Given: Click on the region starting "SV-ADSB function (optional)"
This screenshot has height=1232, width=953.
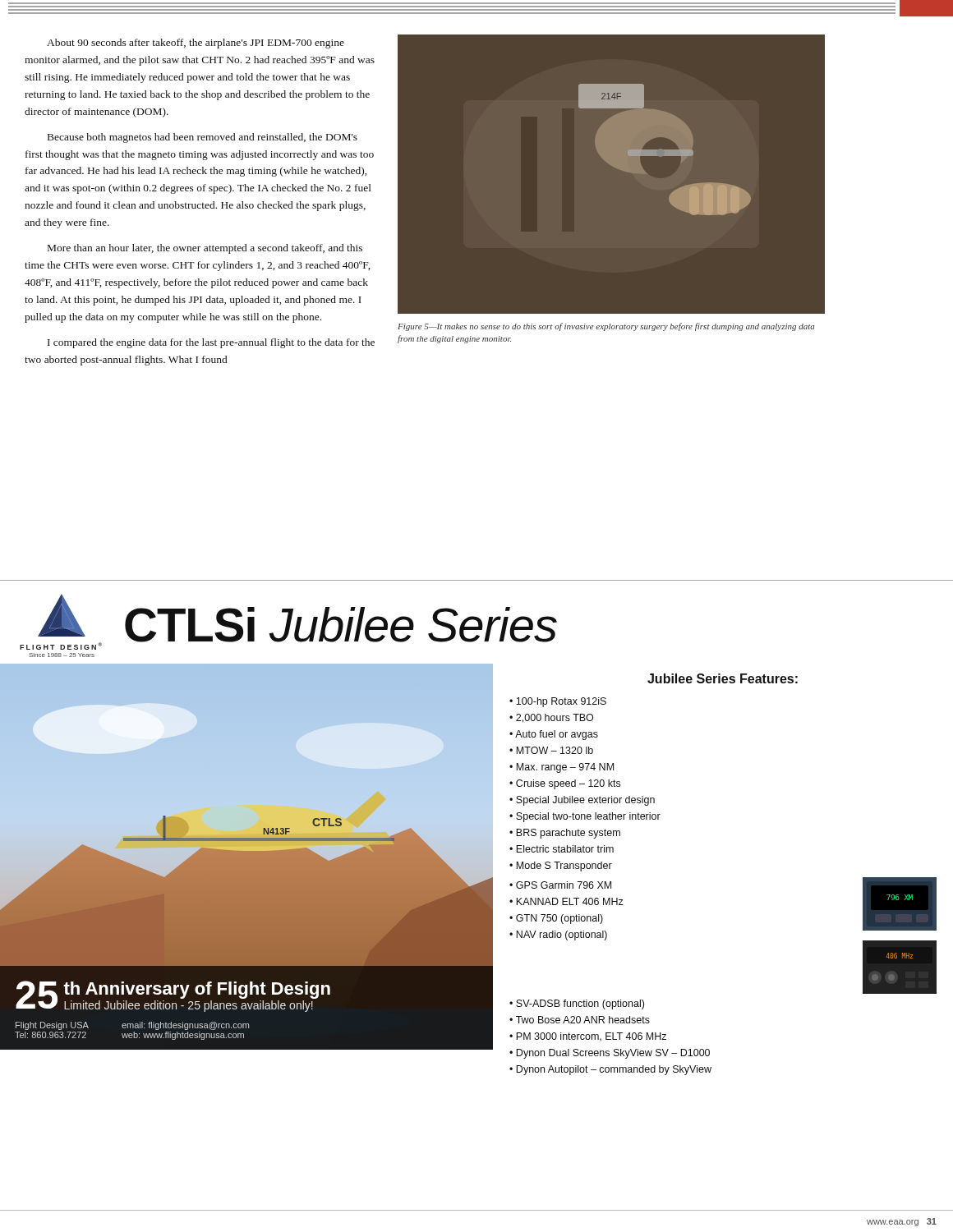Looking at the screenshot, I should 580,1004.
